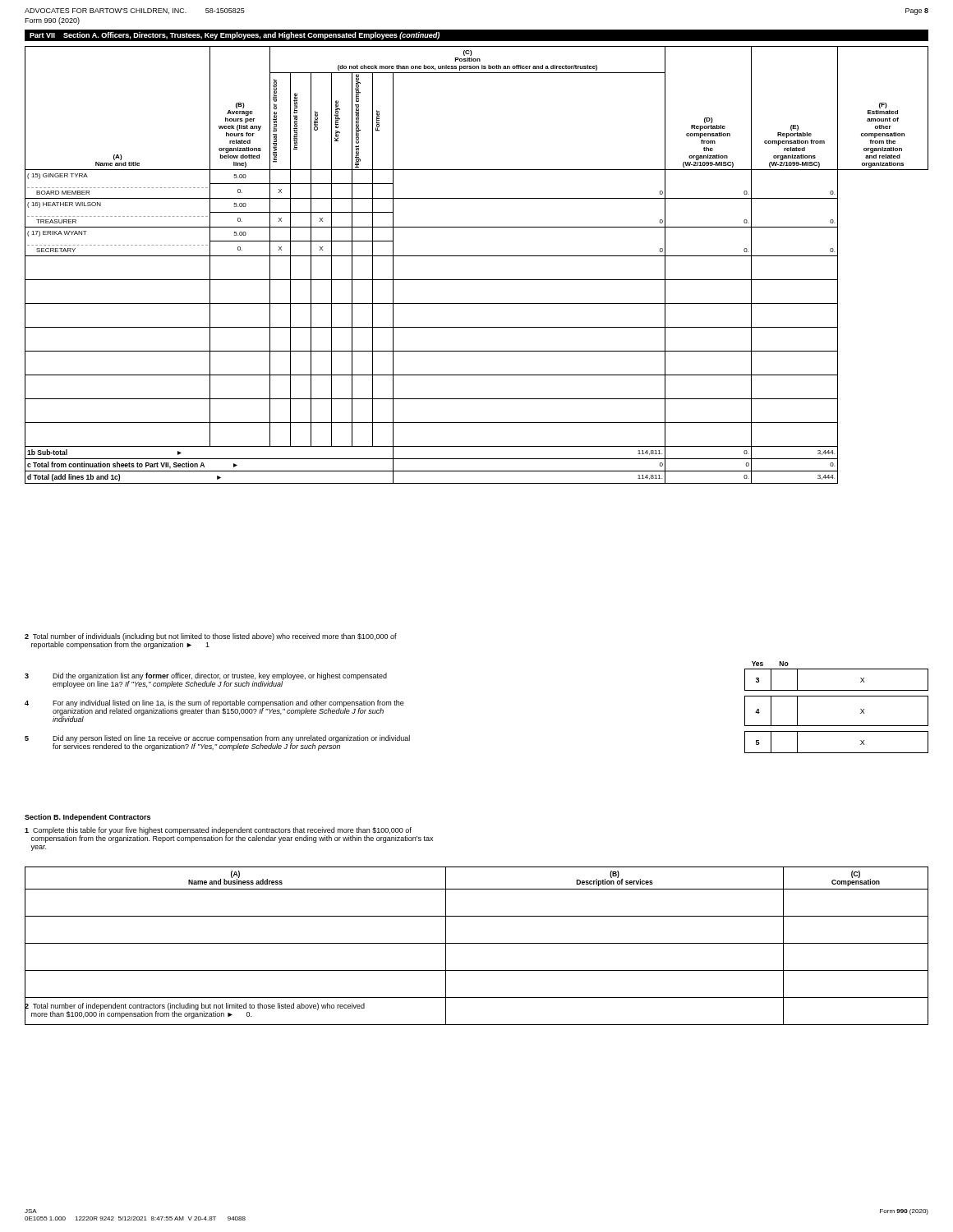Click on the table containing "(E) Reportable compensation from"
This screenshot has width=953, height=1232.
[x=476, y=265]
